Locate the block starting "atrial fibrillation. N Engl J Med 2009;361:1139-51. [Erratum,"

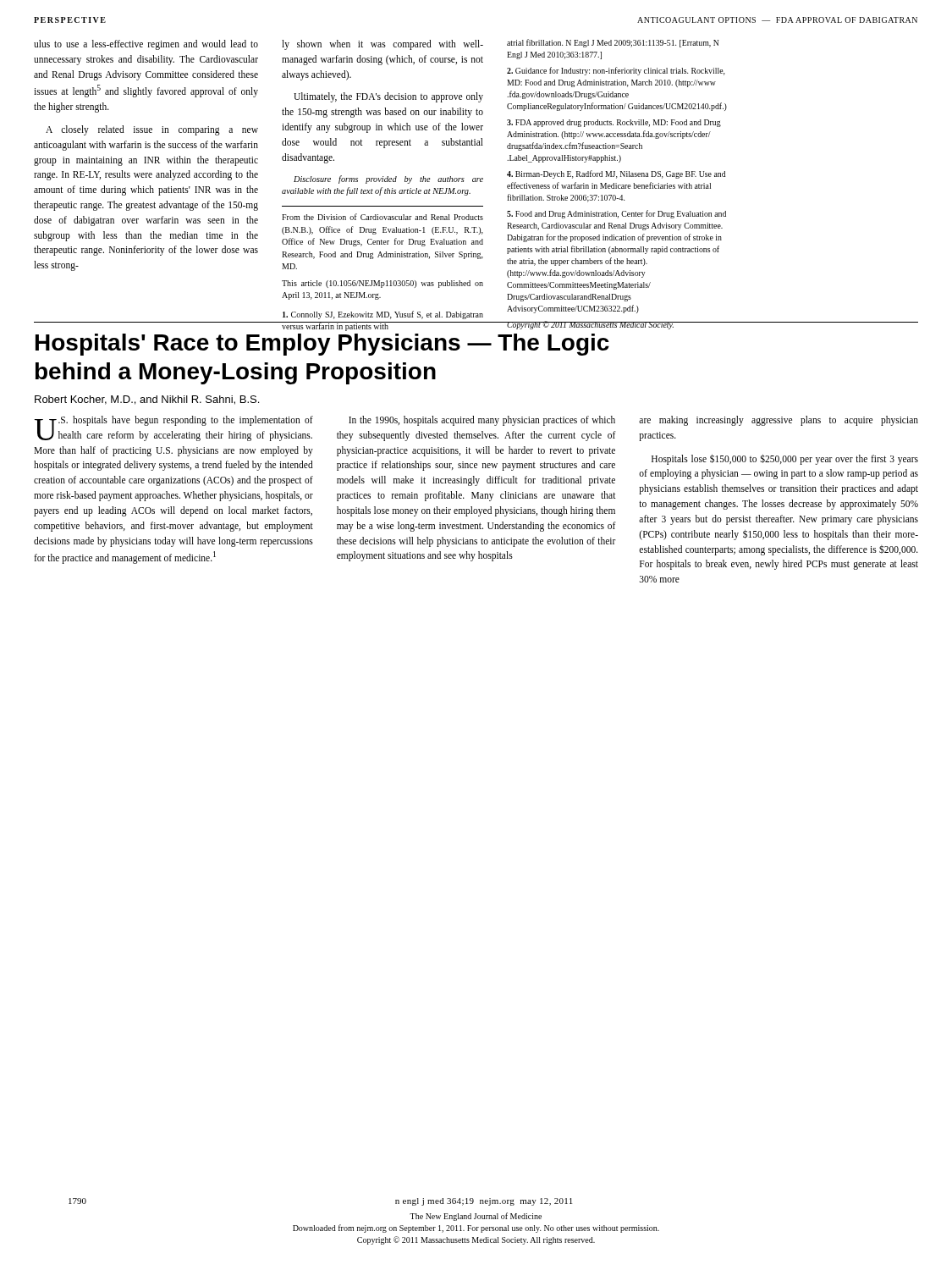pyautogui.click(x=619, y=184)
